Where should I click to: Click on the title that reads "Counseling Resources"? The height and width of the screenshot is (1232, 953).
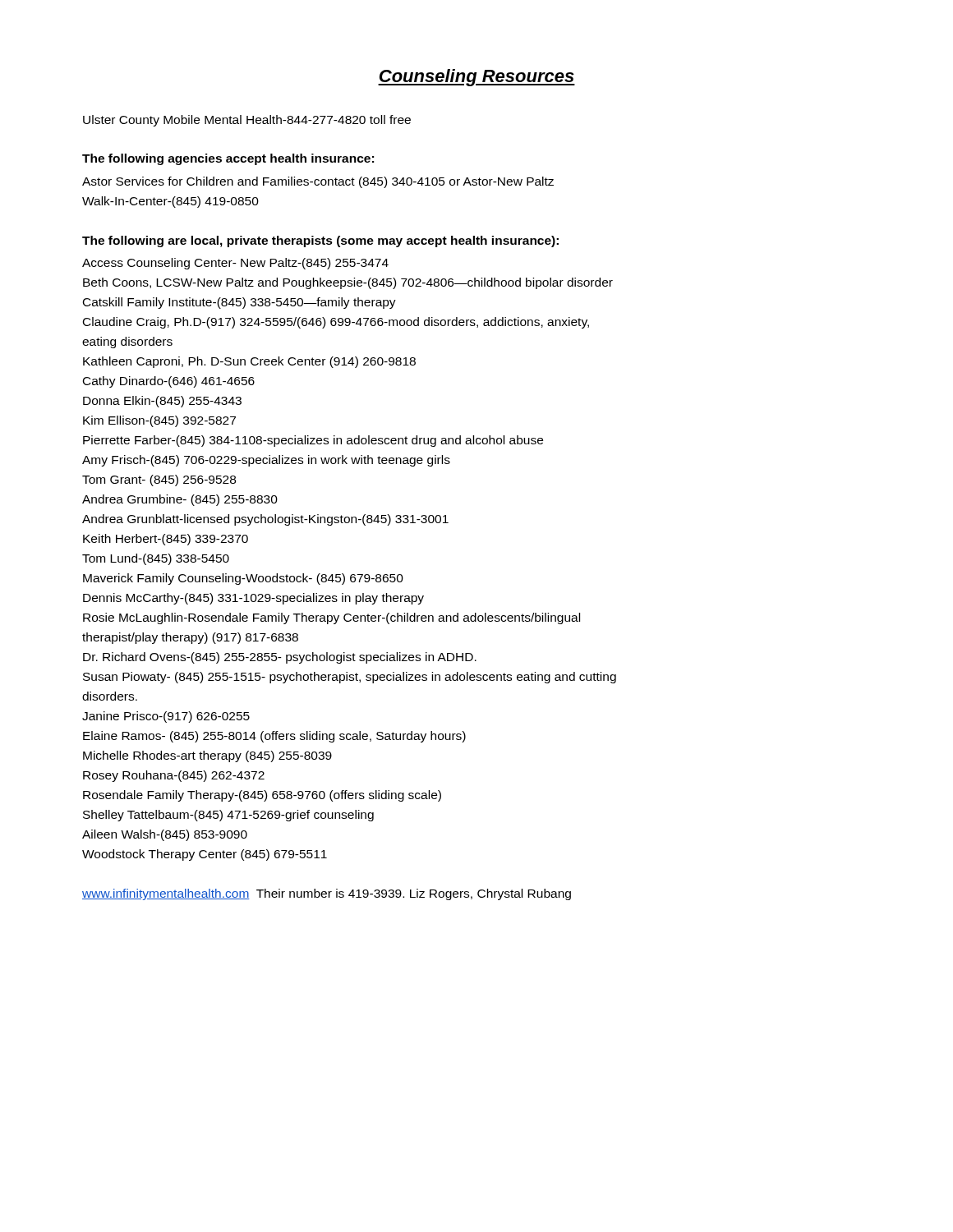[x=476, y=76]
